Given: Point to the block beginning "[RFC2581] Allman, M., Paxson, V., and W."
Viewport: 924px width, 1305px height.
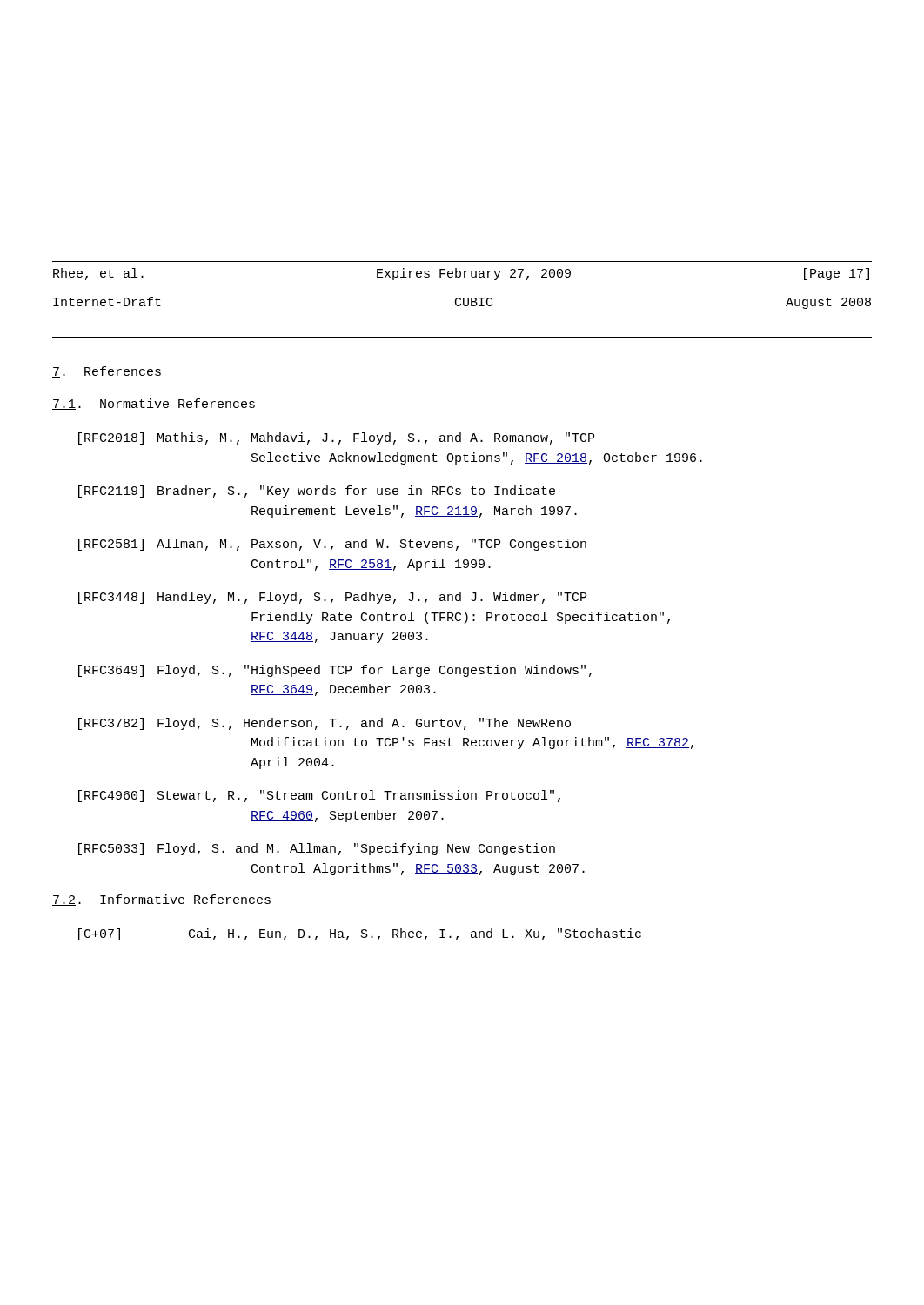Looking at the screenshot, I should click(462, 556).
